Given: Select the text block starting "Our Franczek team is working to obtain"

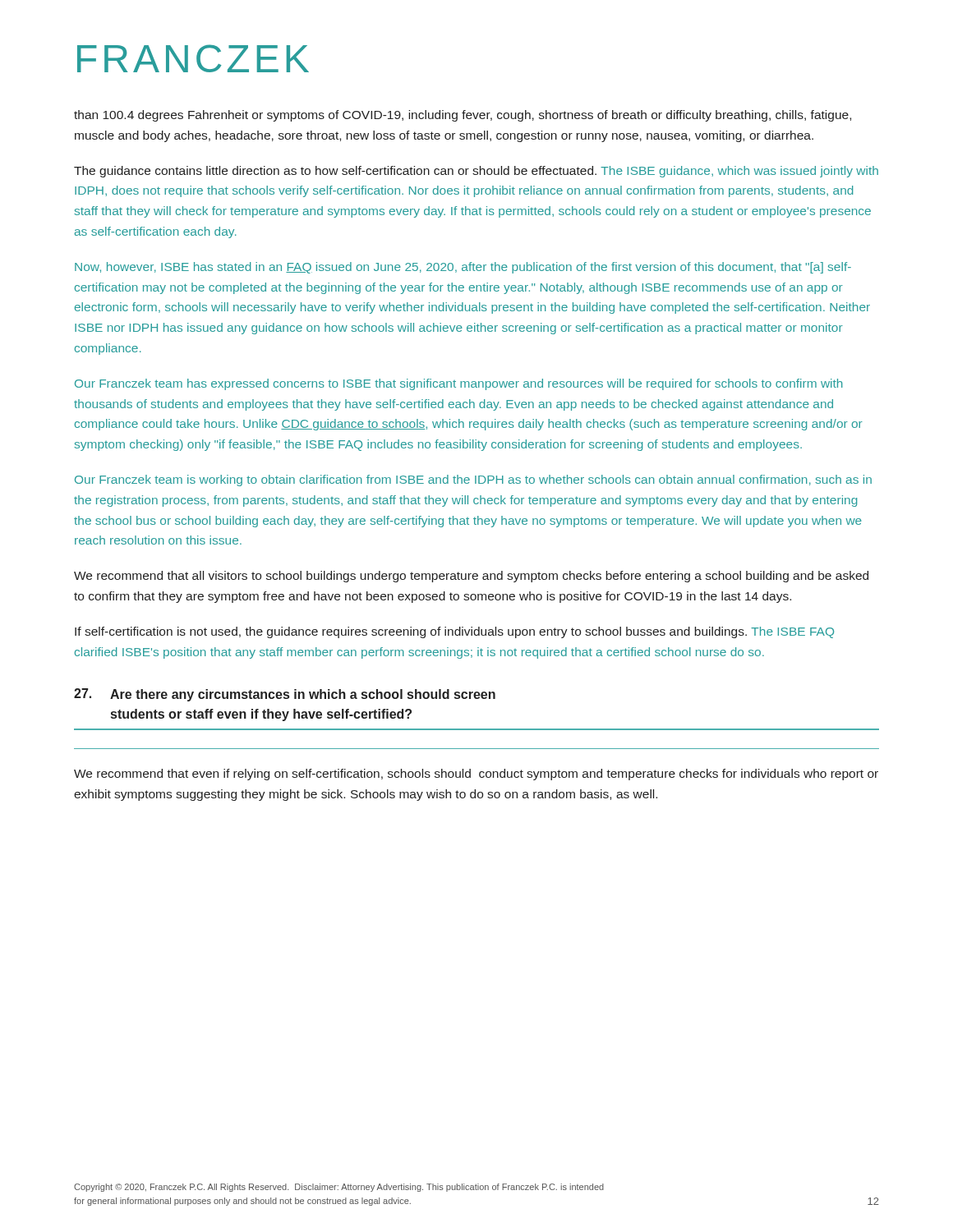Looking at the screenshot, I should coord(473,510).
